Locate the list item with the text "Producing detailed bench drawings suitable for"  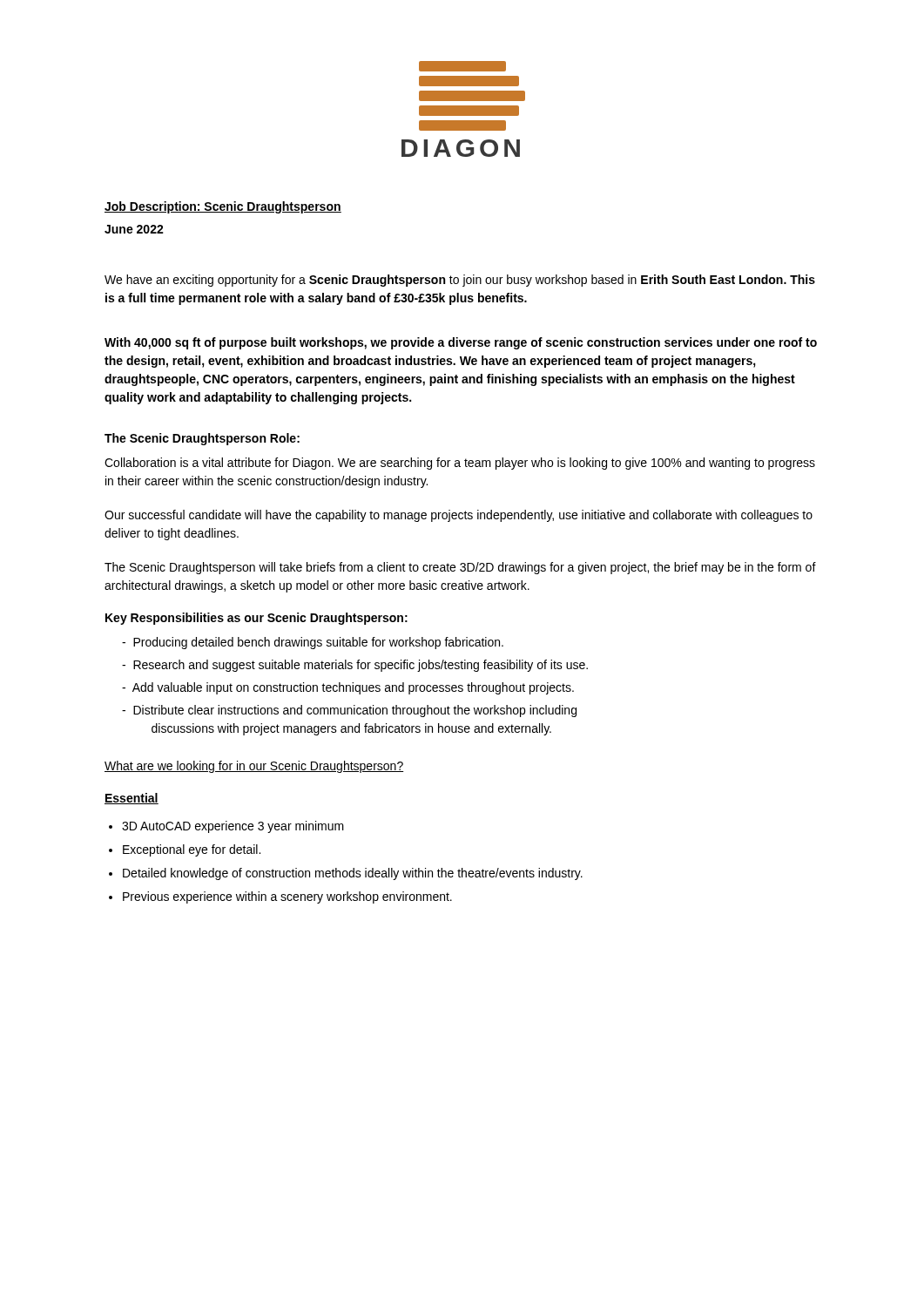313,642
